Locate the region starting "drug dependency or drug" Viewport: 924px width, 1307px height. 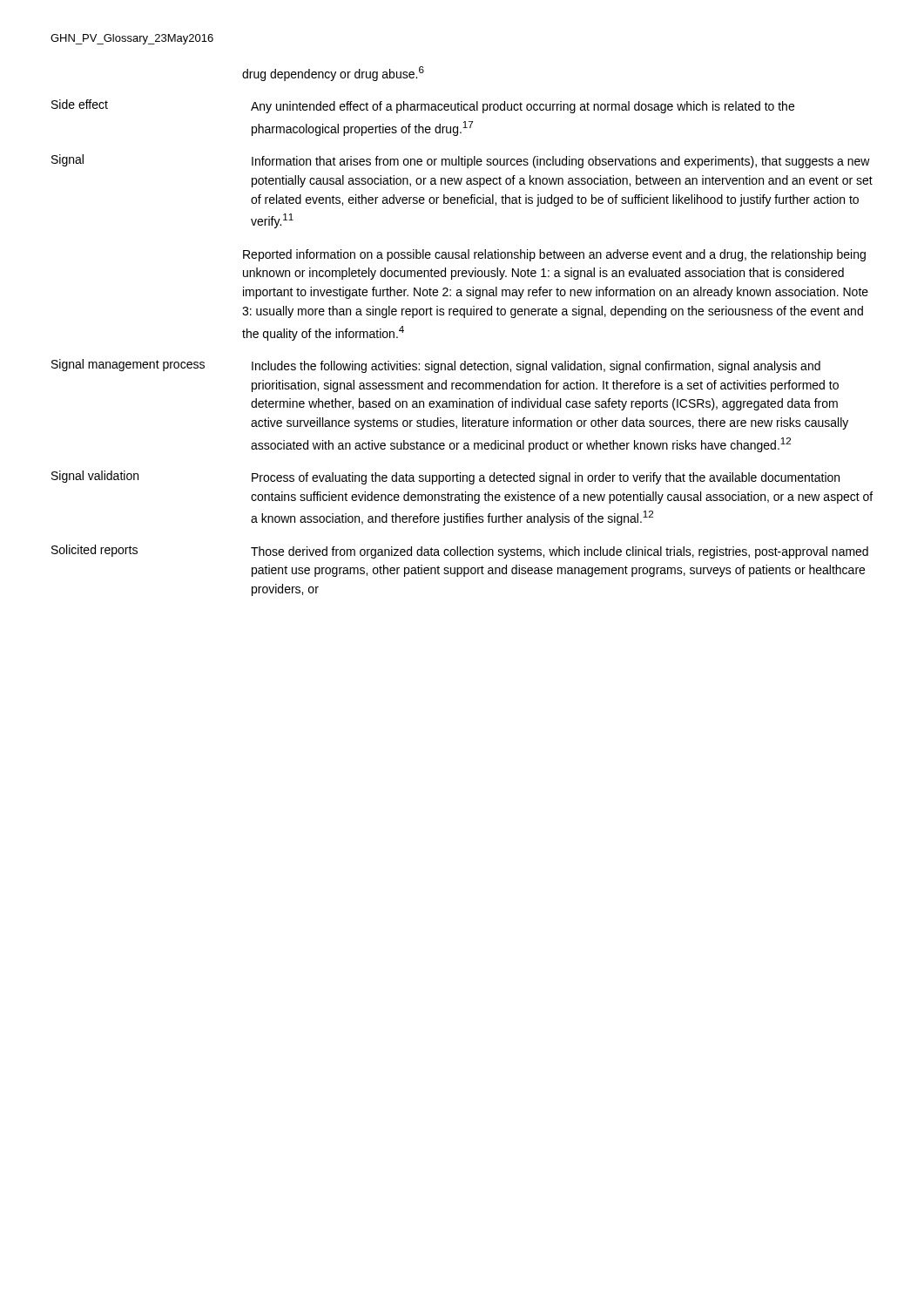237,73
